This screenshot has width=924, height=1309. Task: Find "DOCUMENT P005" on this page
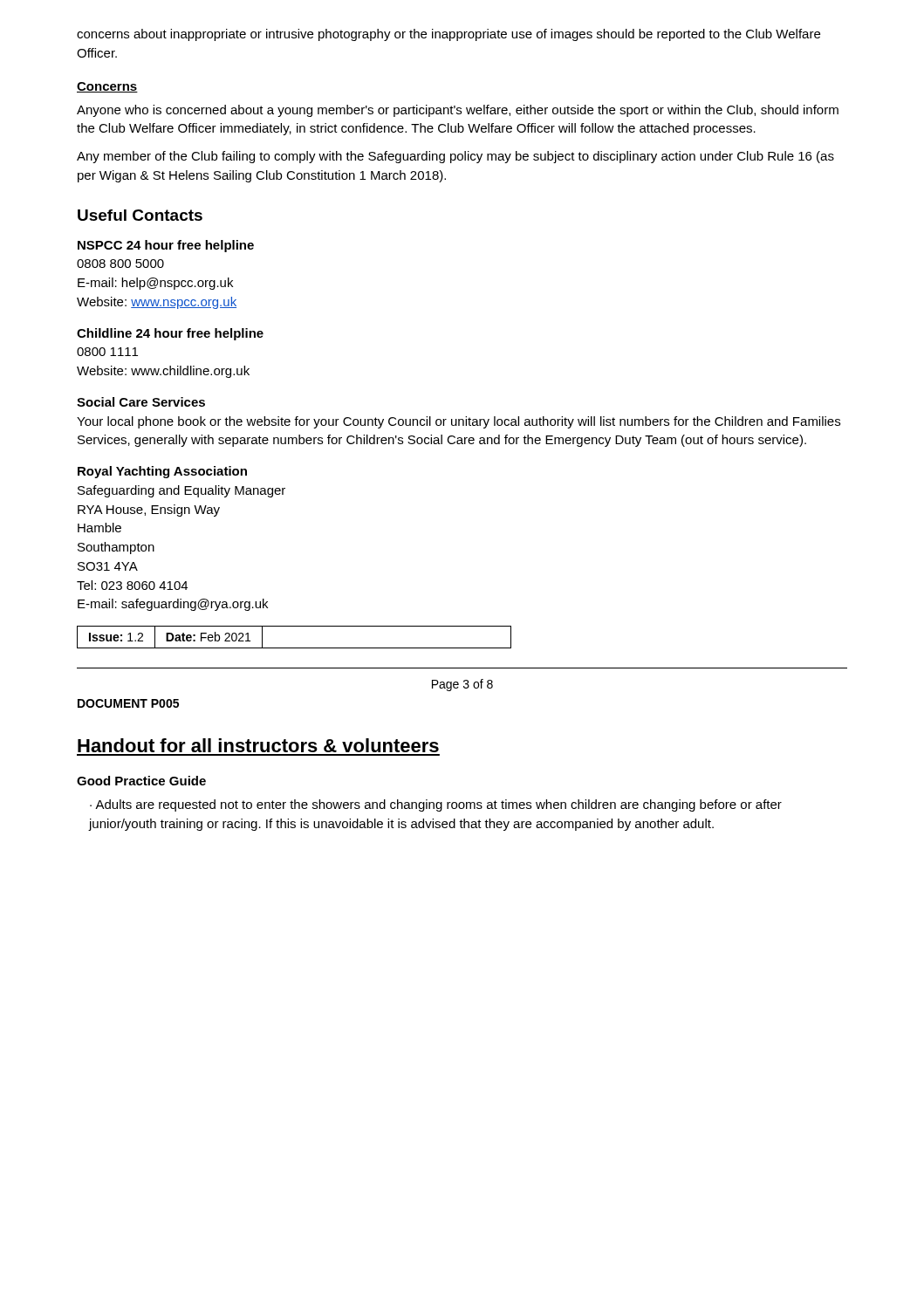point(128,703)
